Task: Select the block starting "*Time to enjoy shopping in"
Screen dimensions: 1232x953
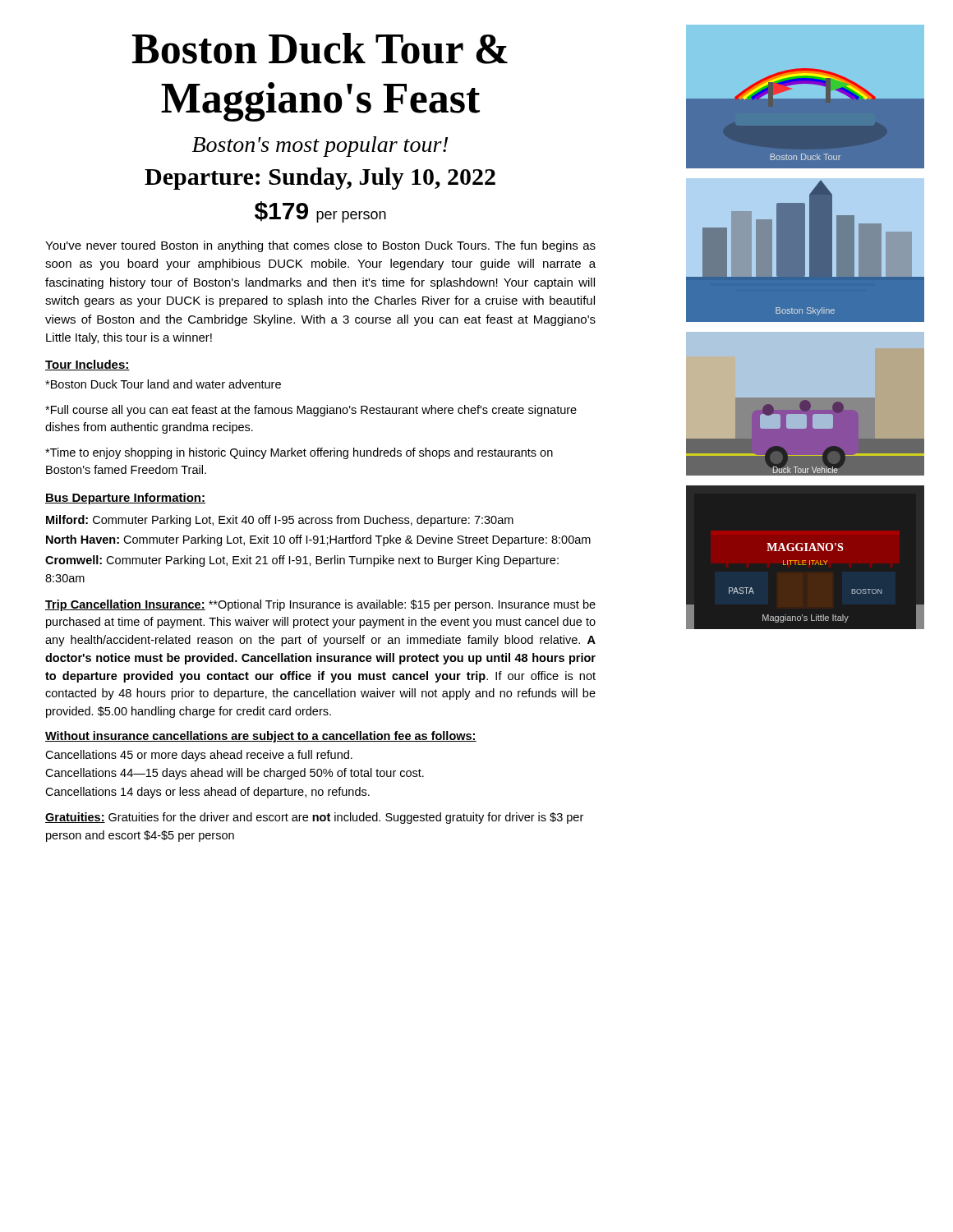Action: click(320, 461)
